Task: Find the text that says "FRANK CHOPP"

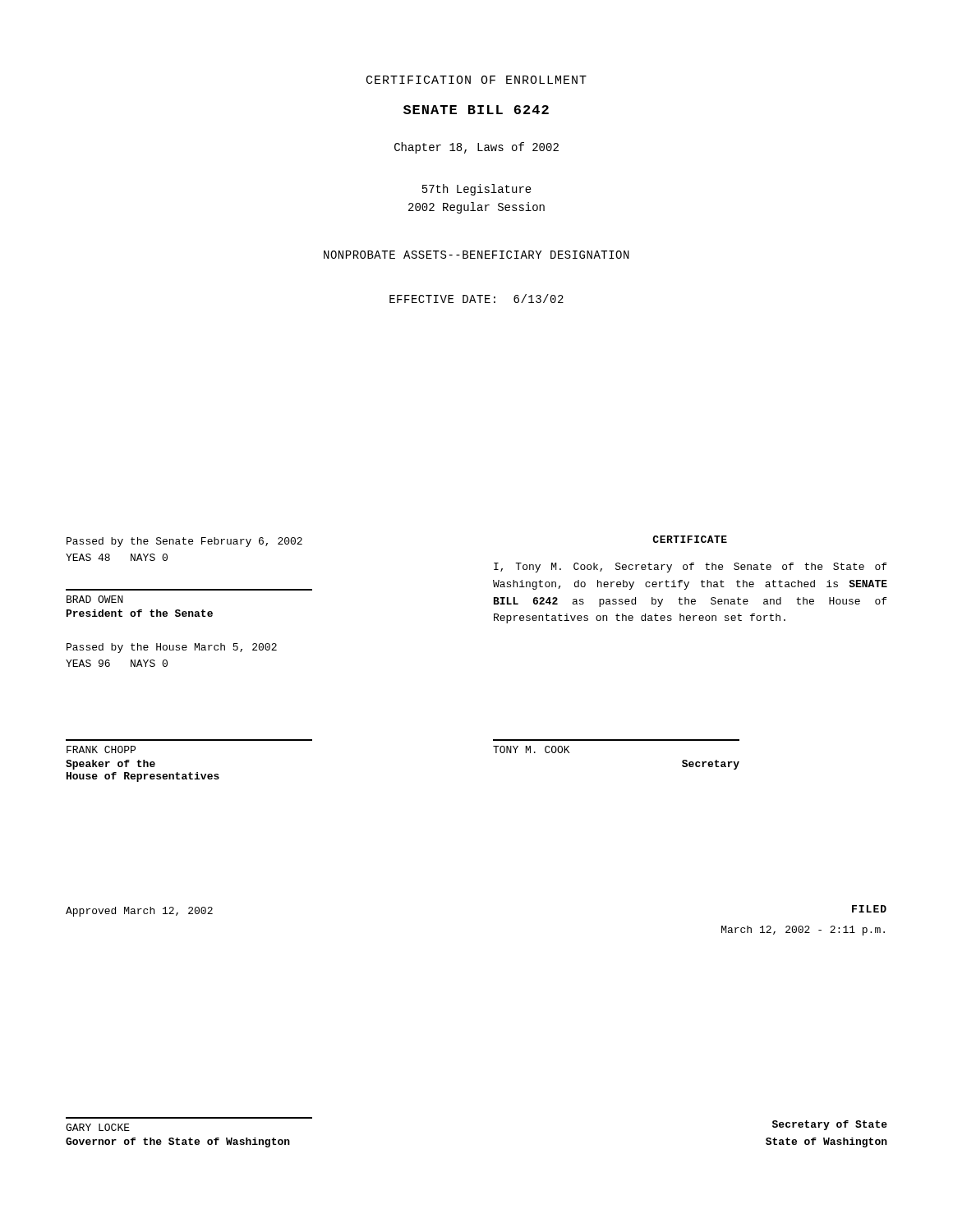Action: (x=101, y=750)
